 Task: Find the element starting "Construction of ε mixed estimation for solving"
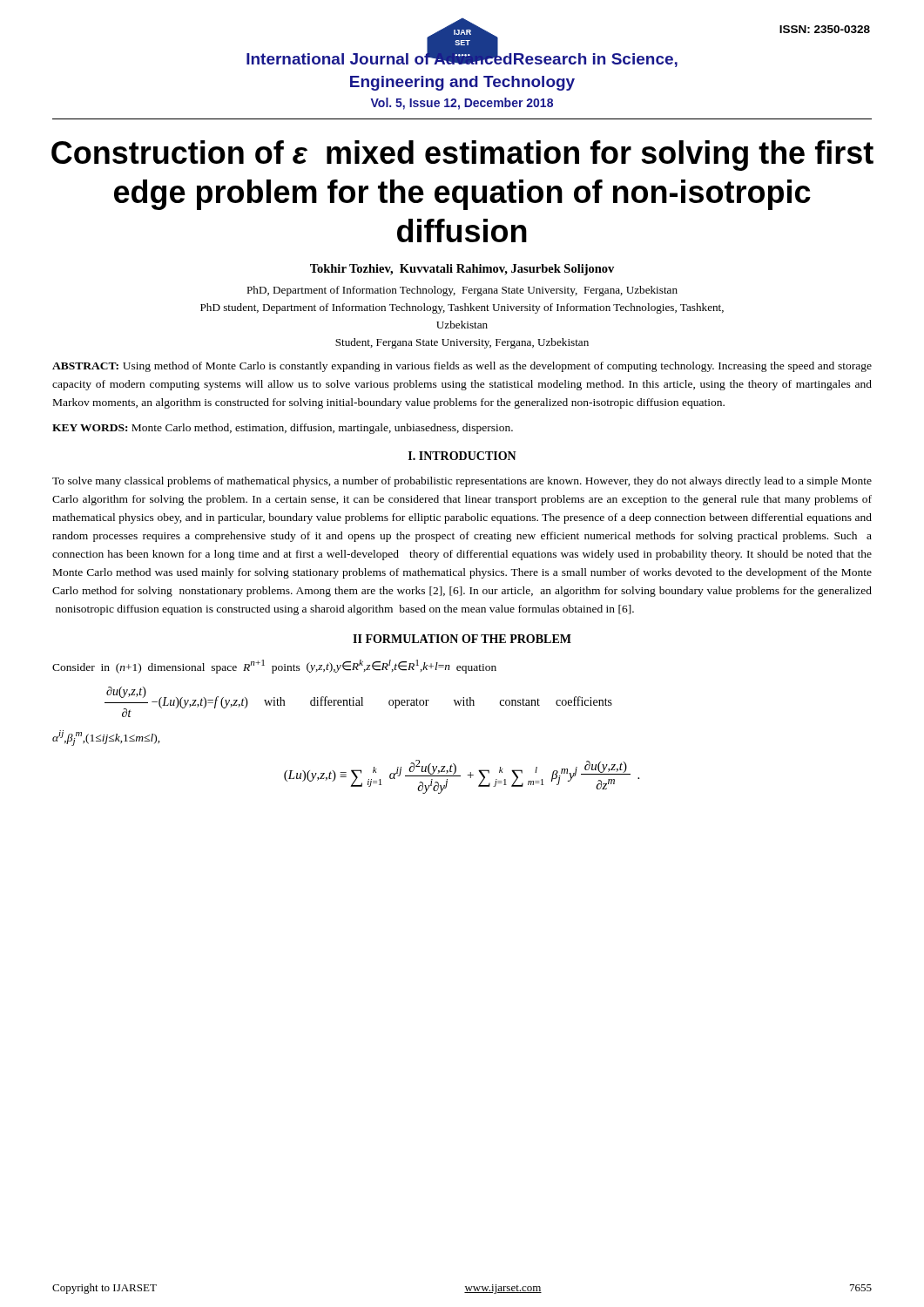(x=462, y=192)
